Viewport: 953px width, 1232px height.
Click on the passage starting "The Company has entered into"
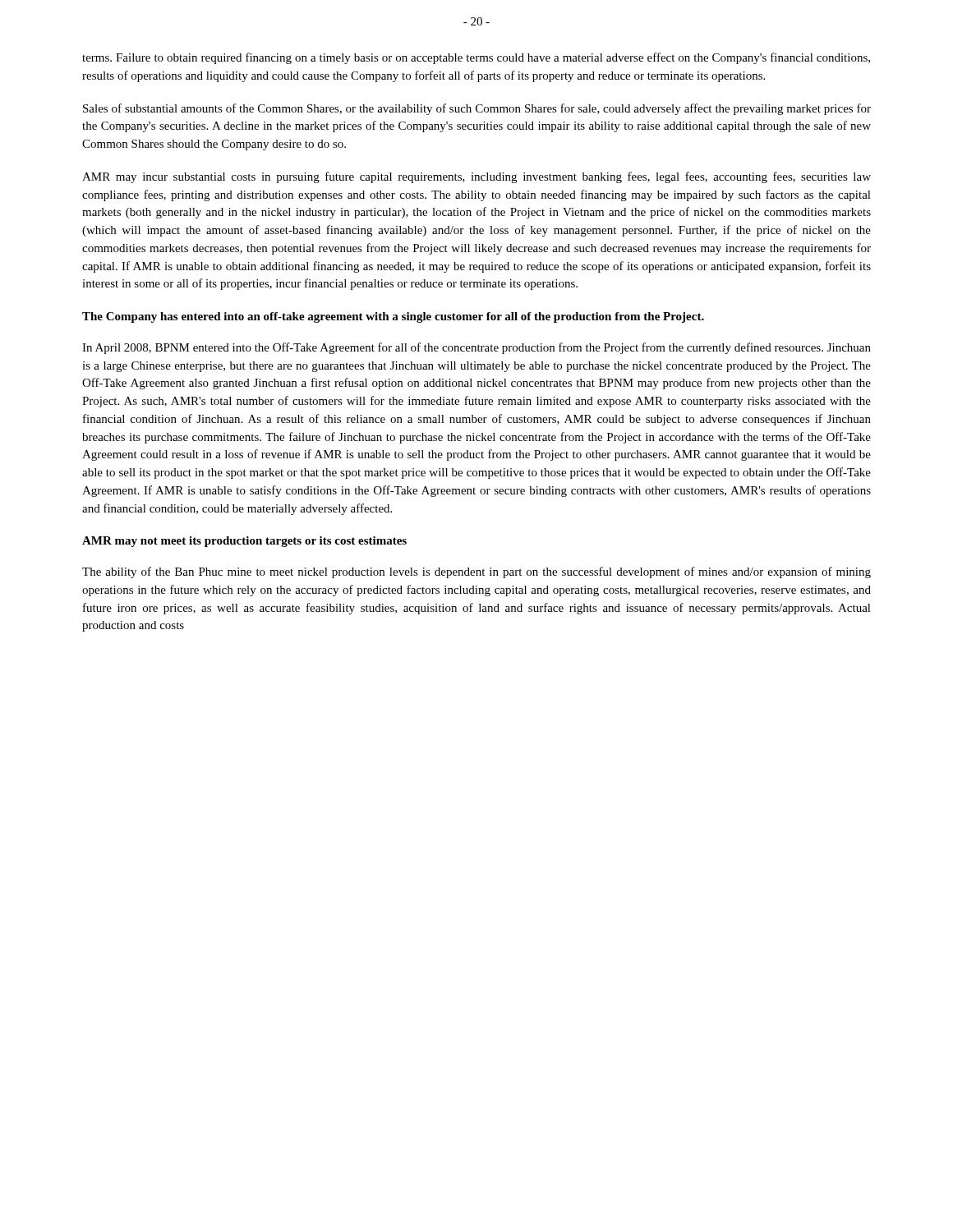393,316
